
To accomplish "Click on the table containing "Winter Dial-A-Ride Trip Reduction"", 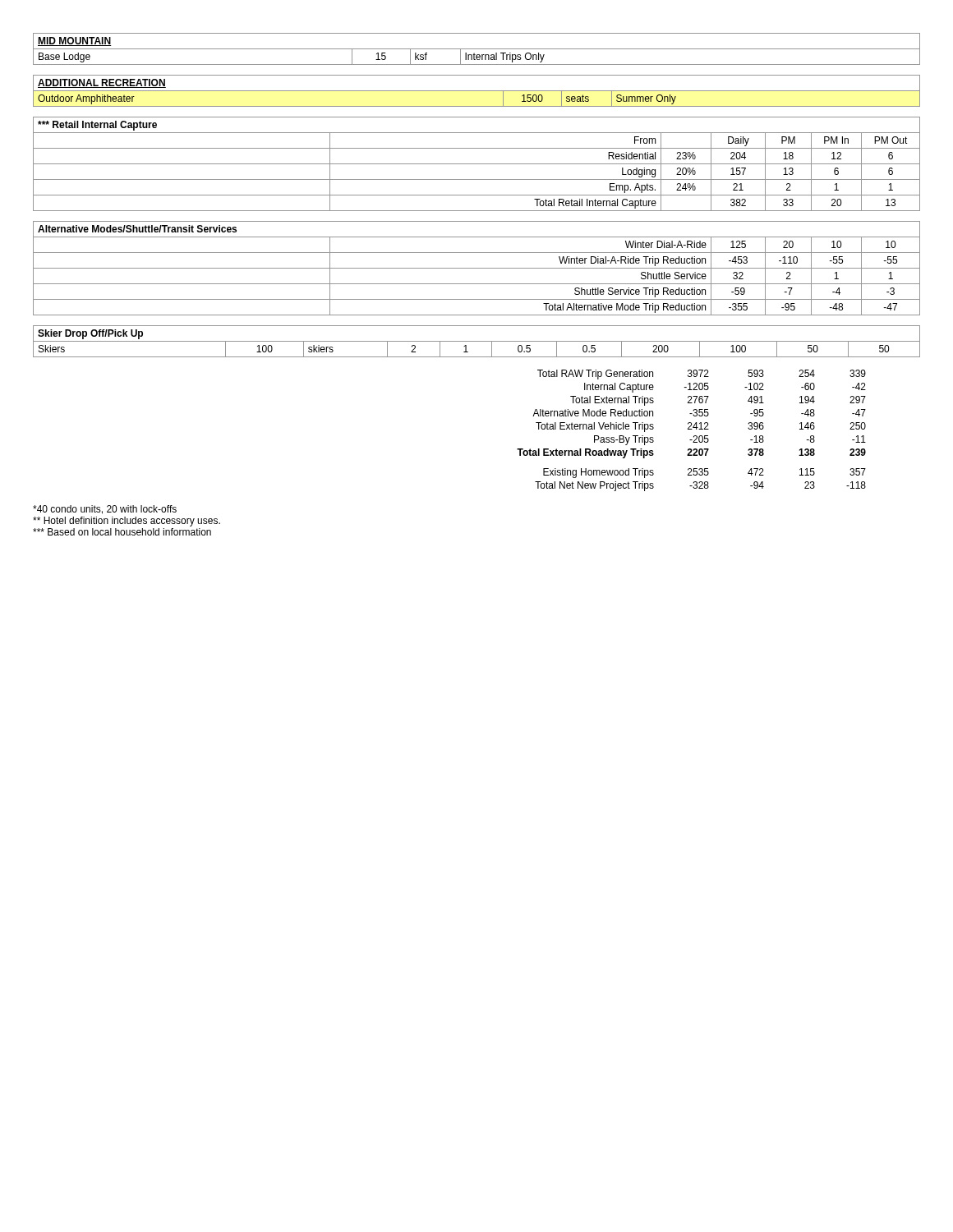I will point(476,268).
